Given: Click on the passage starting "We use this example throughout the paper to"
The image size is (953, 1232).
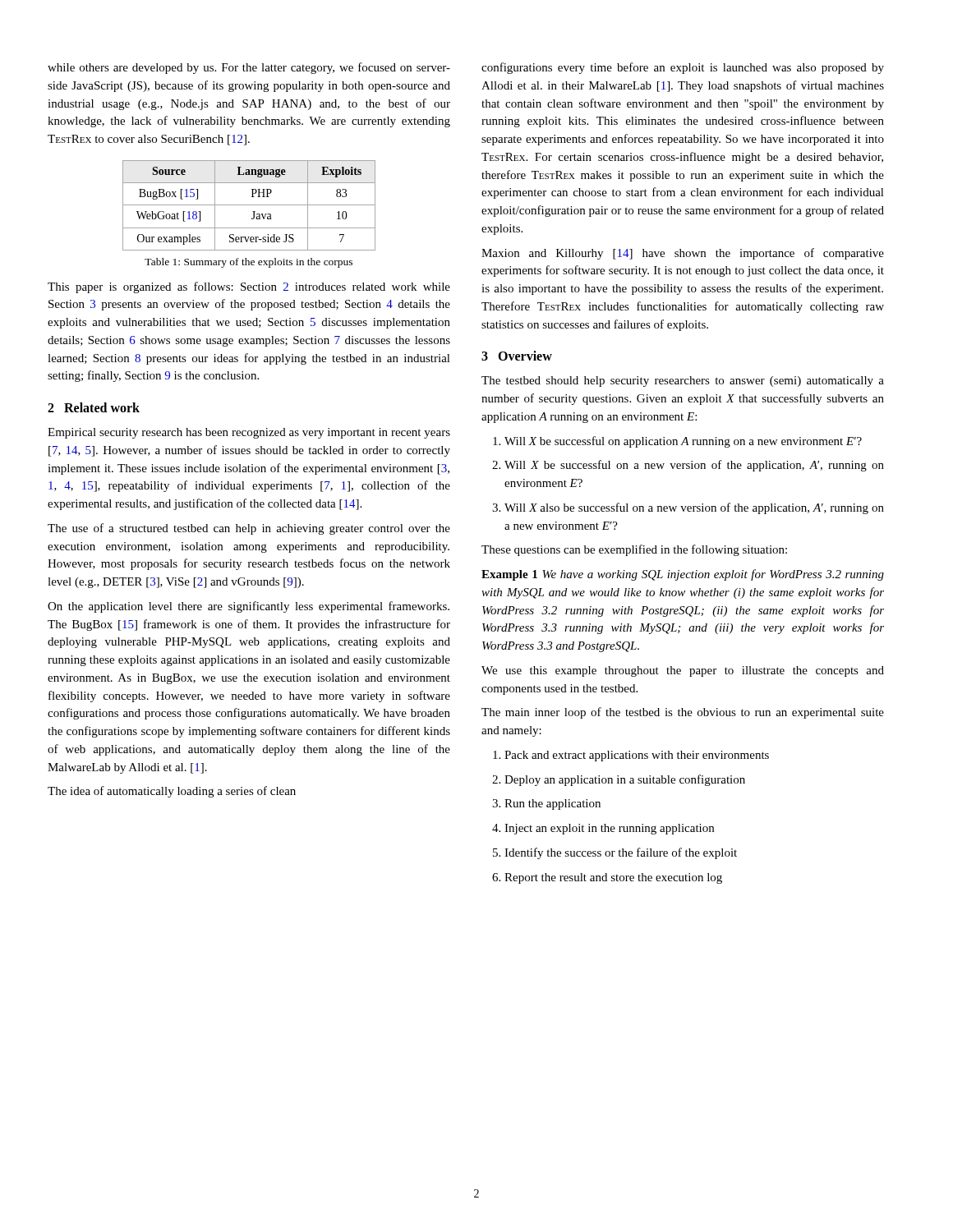Looking at the screenshot, I should pos(683,680).
